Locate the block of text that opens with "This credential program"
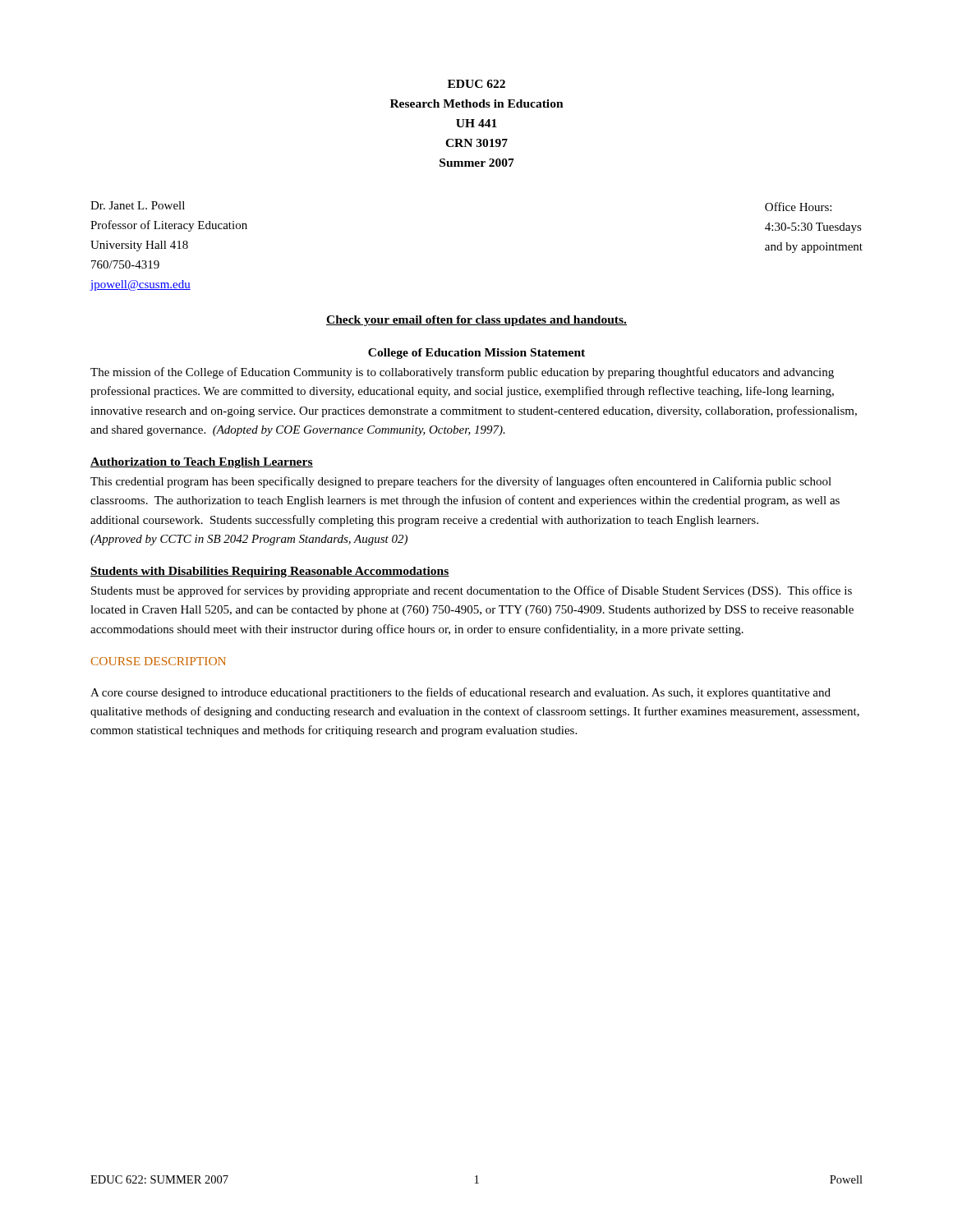Viewport: 953px width, 1232px height. [465, 510]
